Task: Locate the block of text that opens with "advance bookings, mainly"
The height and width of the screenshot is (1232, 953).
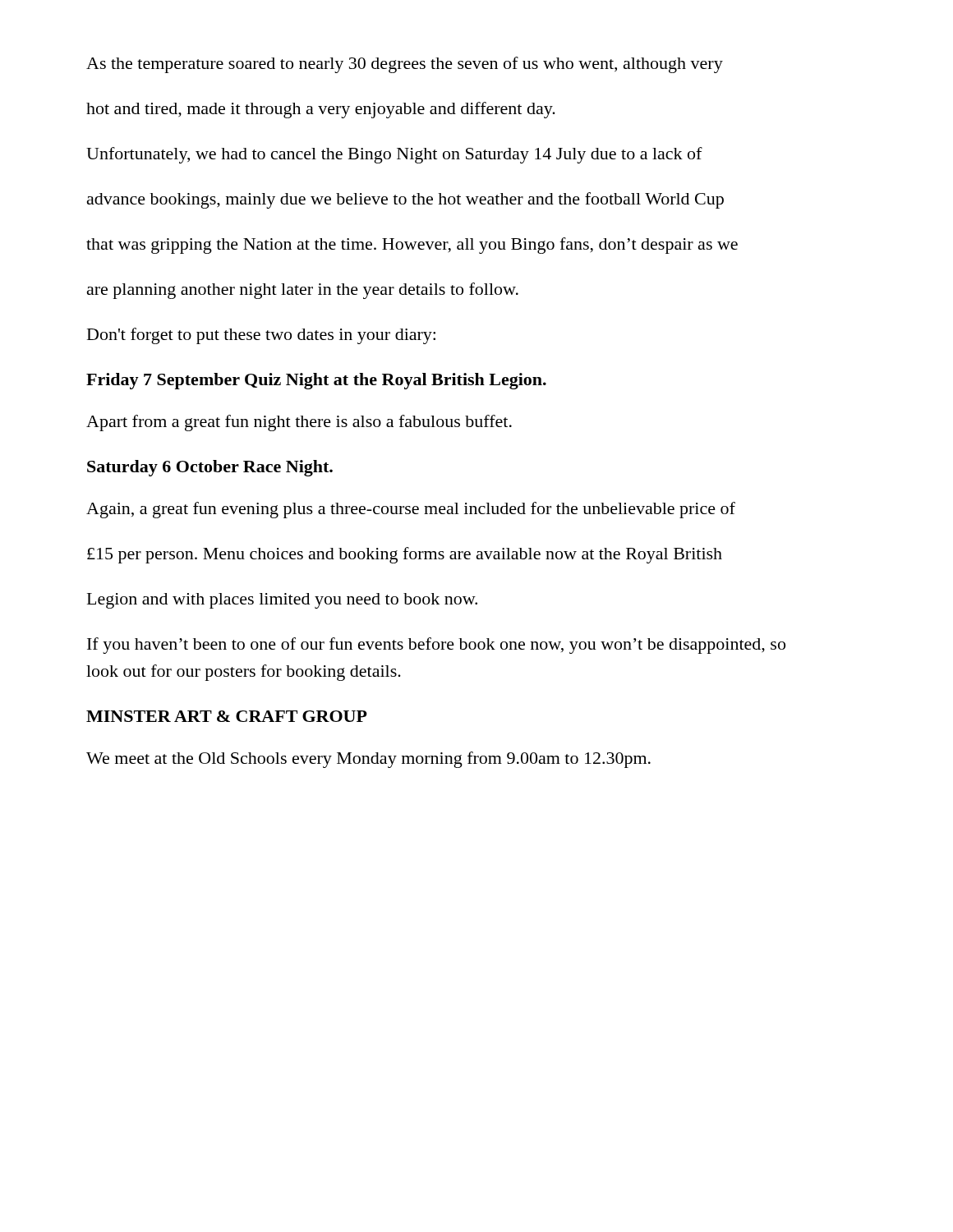Action: tap(405, 198)
